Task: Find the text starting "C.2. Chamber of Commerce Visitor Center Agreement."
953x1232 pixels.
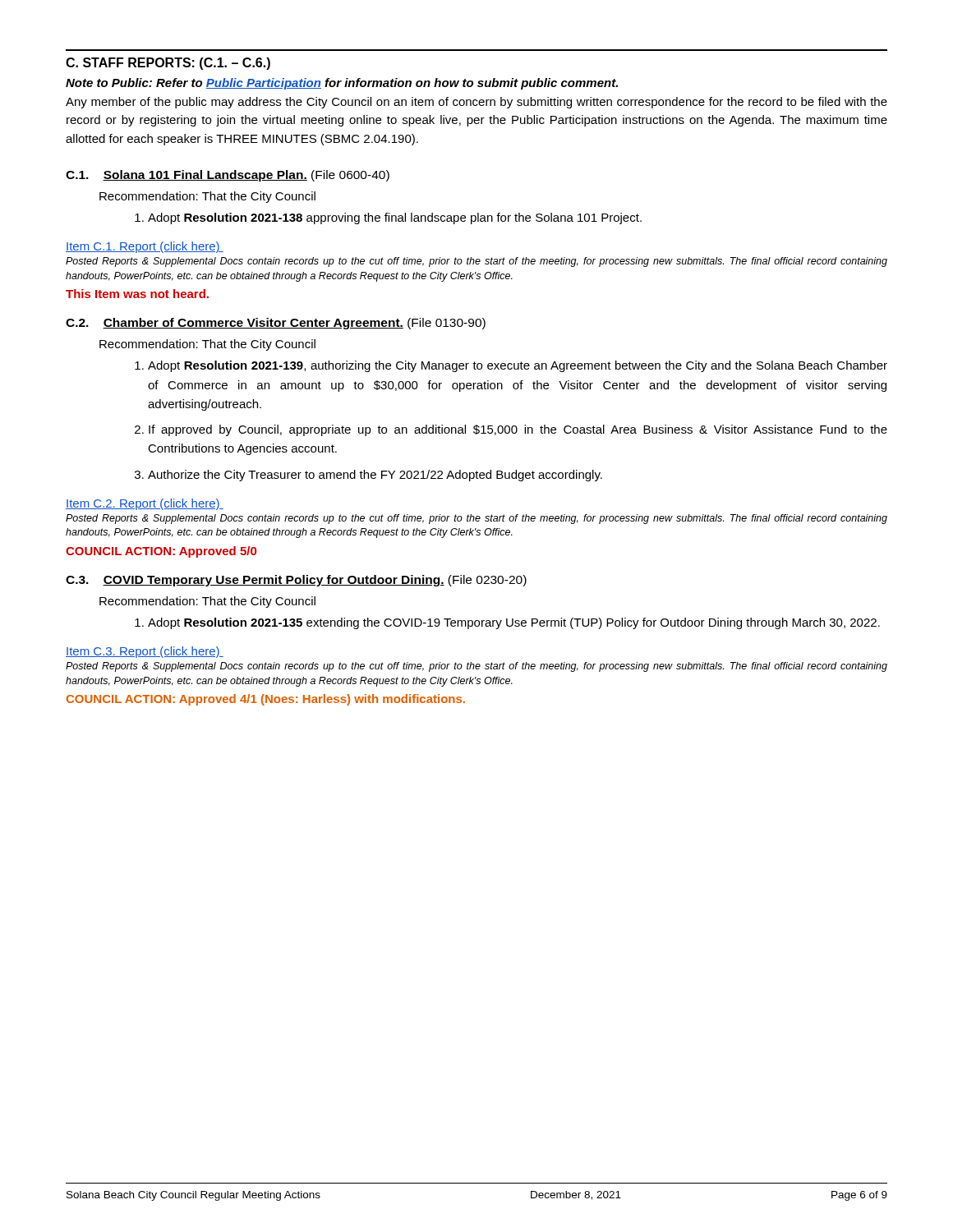Action: tap(276, 323)
